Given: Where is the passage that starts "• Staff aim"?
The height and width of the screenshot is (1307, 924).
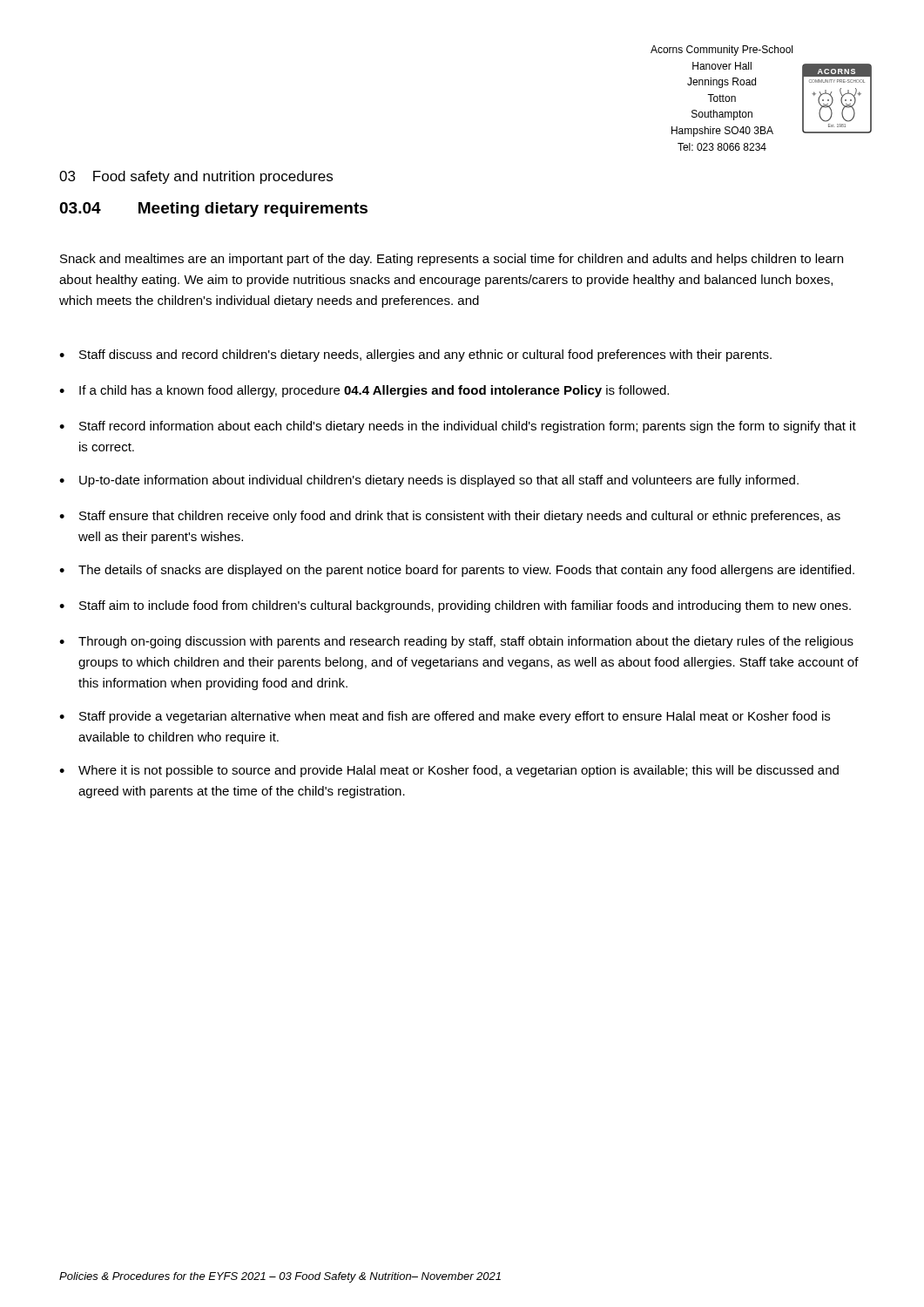Looking at the screenshot, I should coord(462,607).
